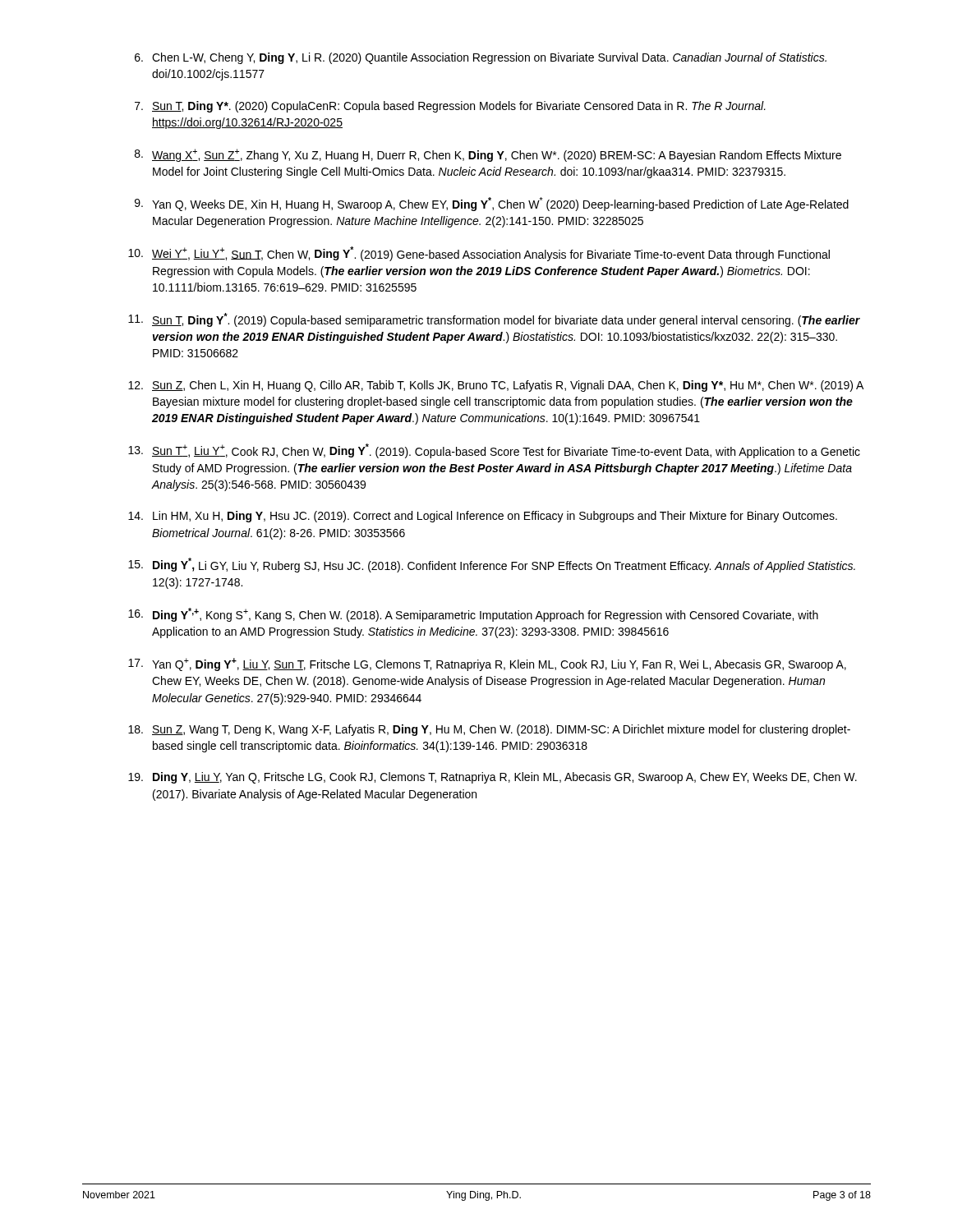
Task: Locate the list item with the text "16. Ding Y*,+, Kong S+,"
Action: (x=489, y=623)
